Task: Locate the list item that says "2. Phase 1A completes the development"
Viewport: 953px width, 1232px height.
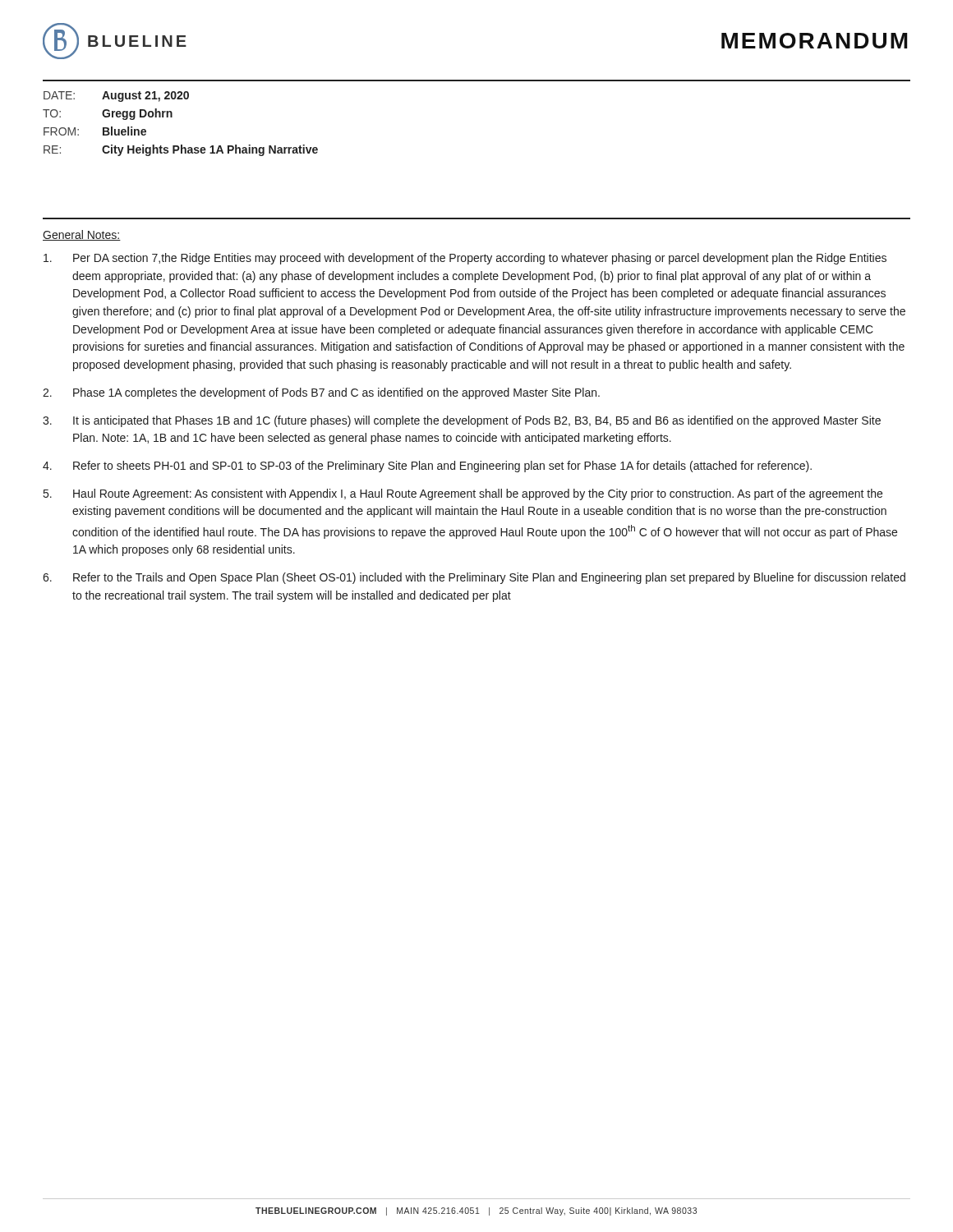Action: point(476,393)
